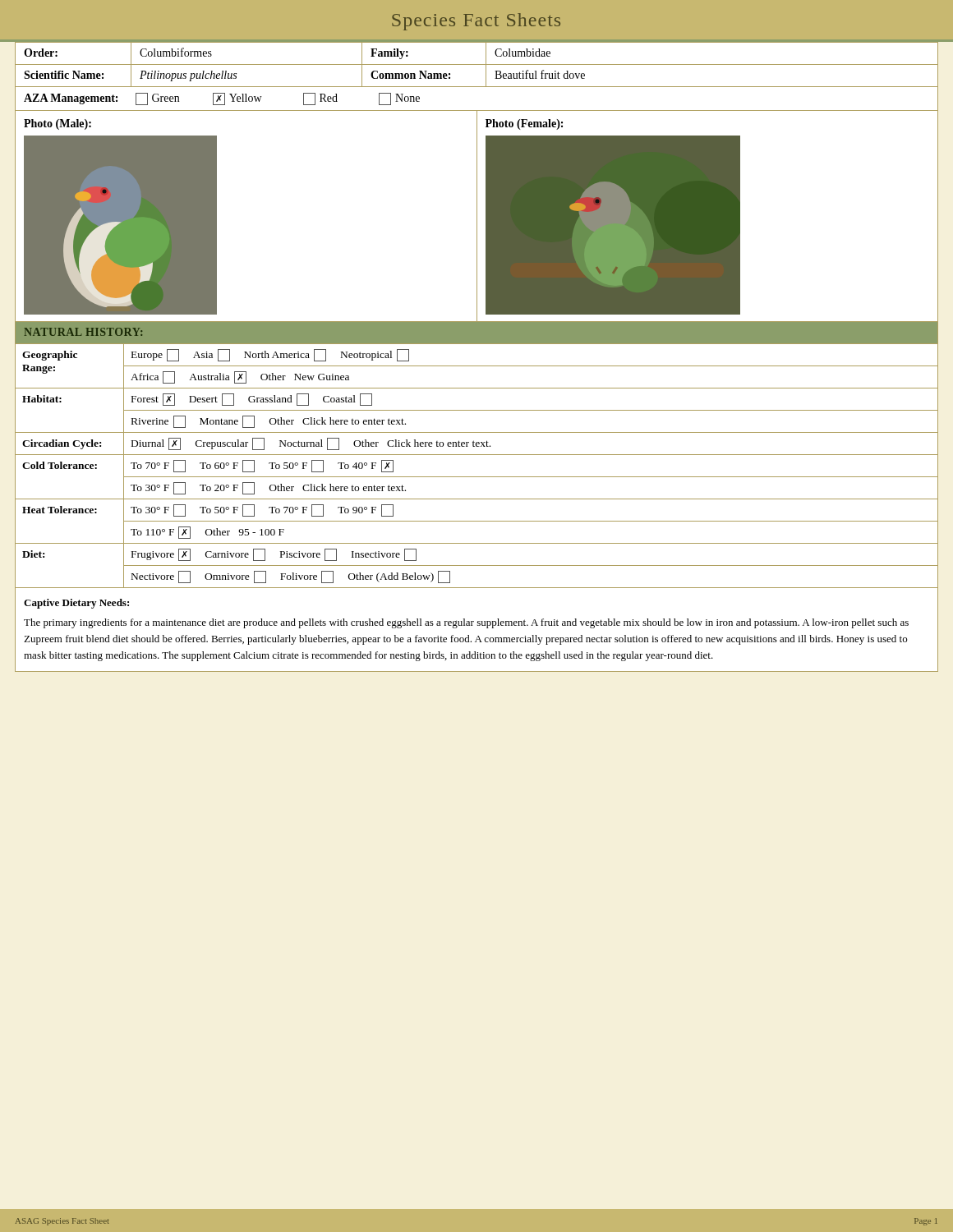
Task: Click on the table containing "Ptilinopus pulchellus"
Action: coord(476,64)
